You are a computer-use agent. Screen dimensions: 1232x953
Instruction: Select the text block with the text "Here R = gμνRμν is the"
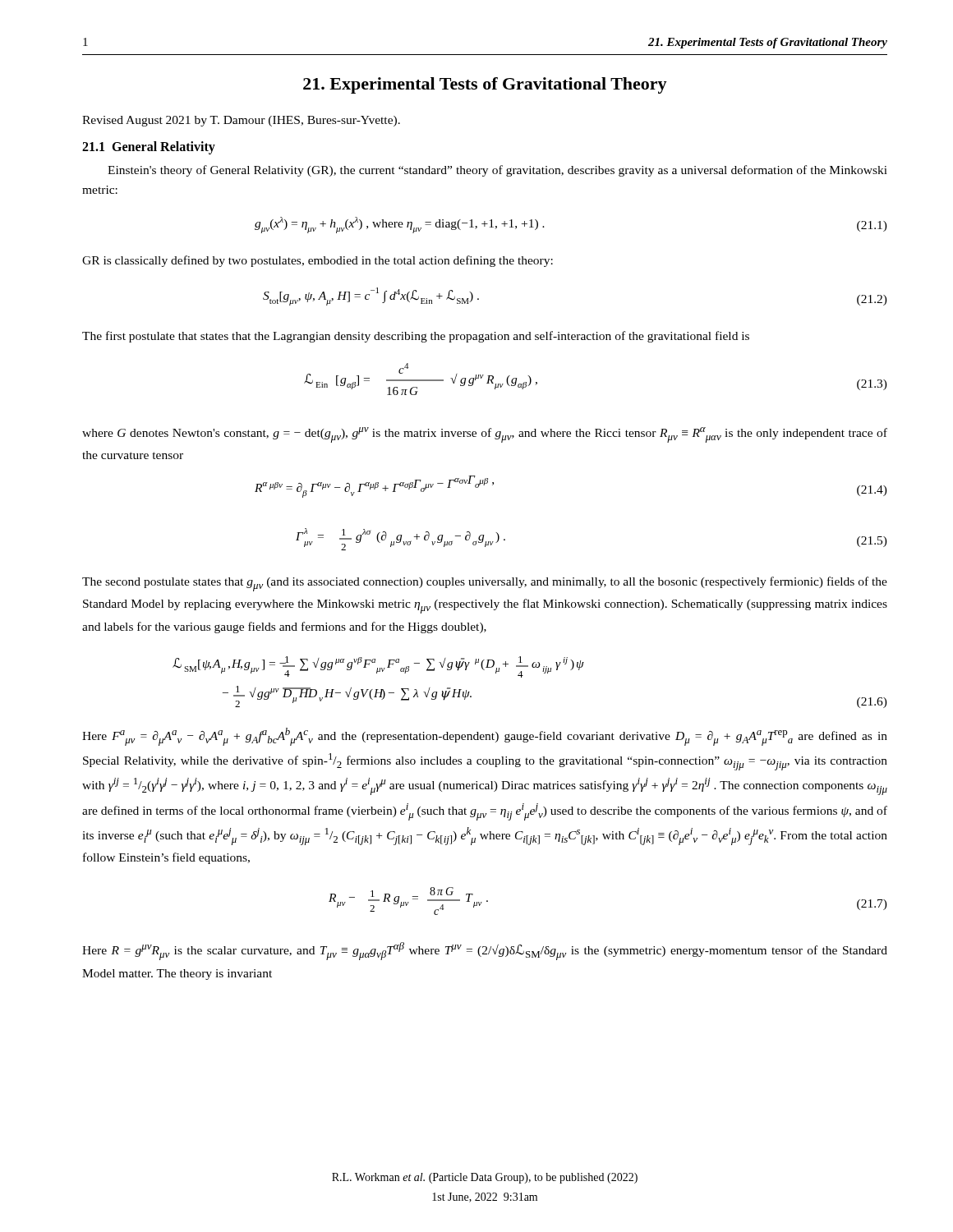click(485, 960)
